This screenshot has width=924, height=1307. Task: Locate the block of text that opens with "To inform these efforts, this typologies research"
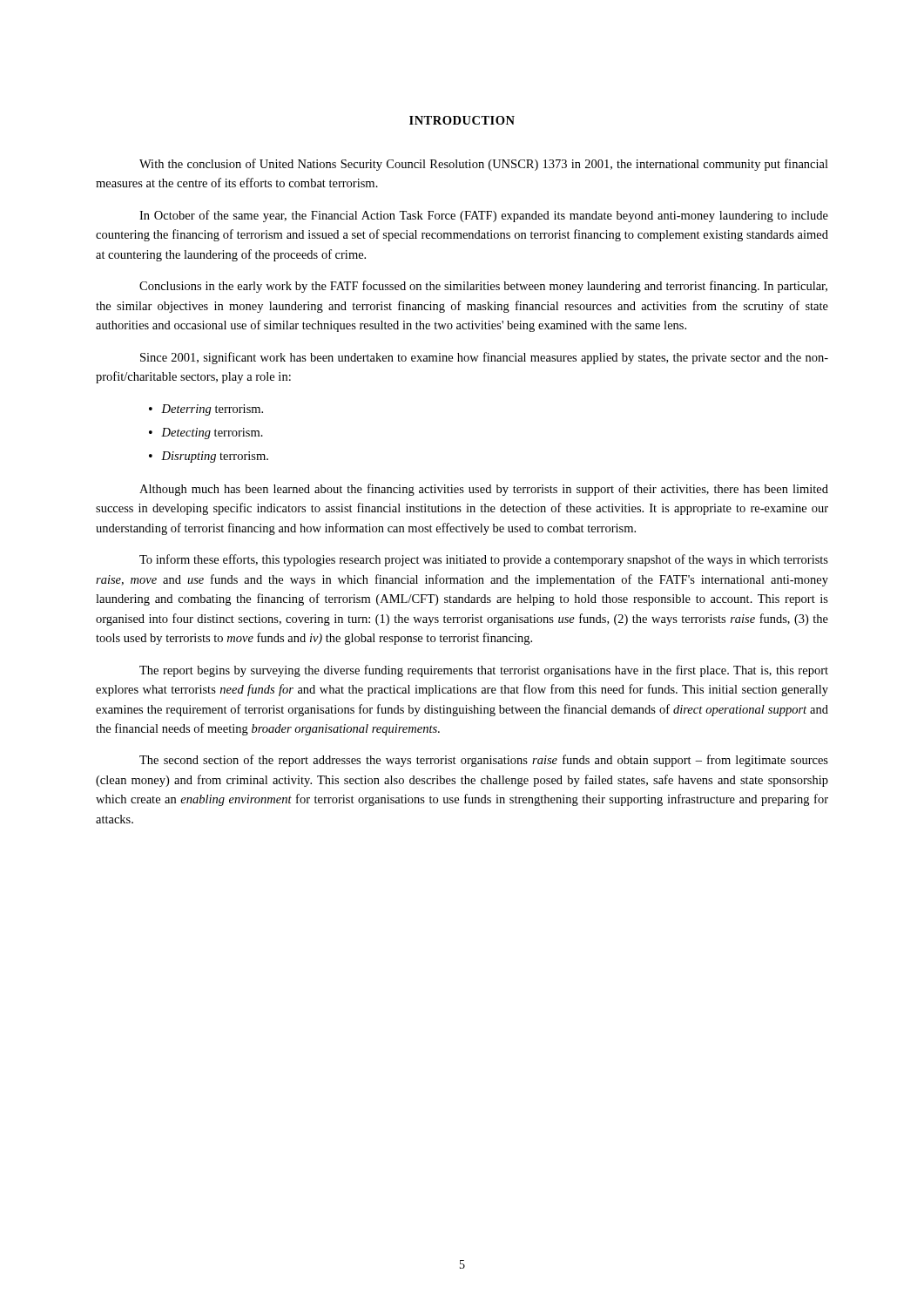coord(462,599)
